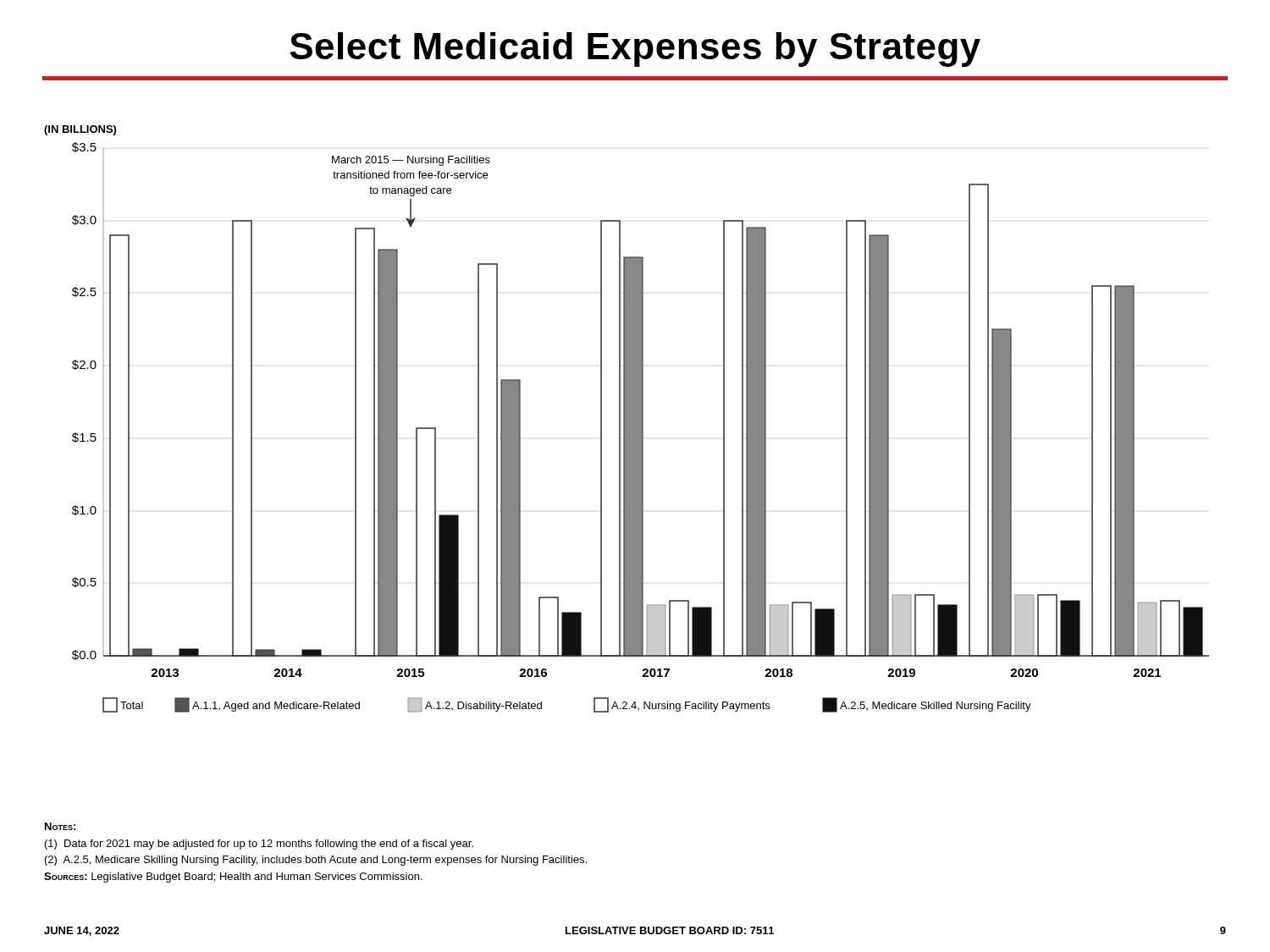Select the grouped bar chart
The image size is (1270, 952).
click(635, 459)
